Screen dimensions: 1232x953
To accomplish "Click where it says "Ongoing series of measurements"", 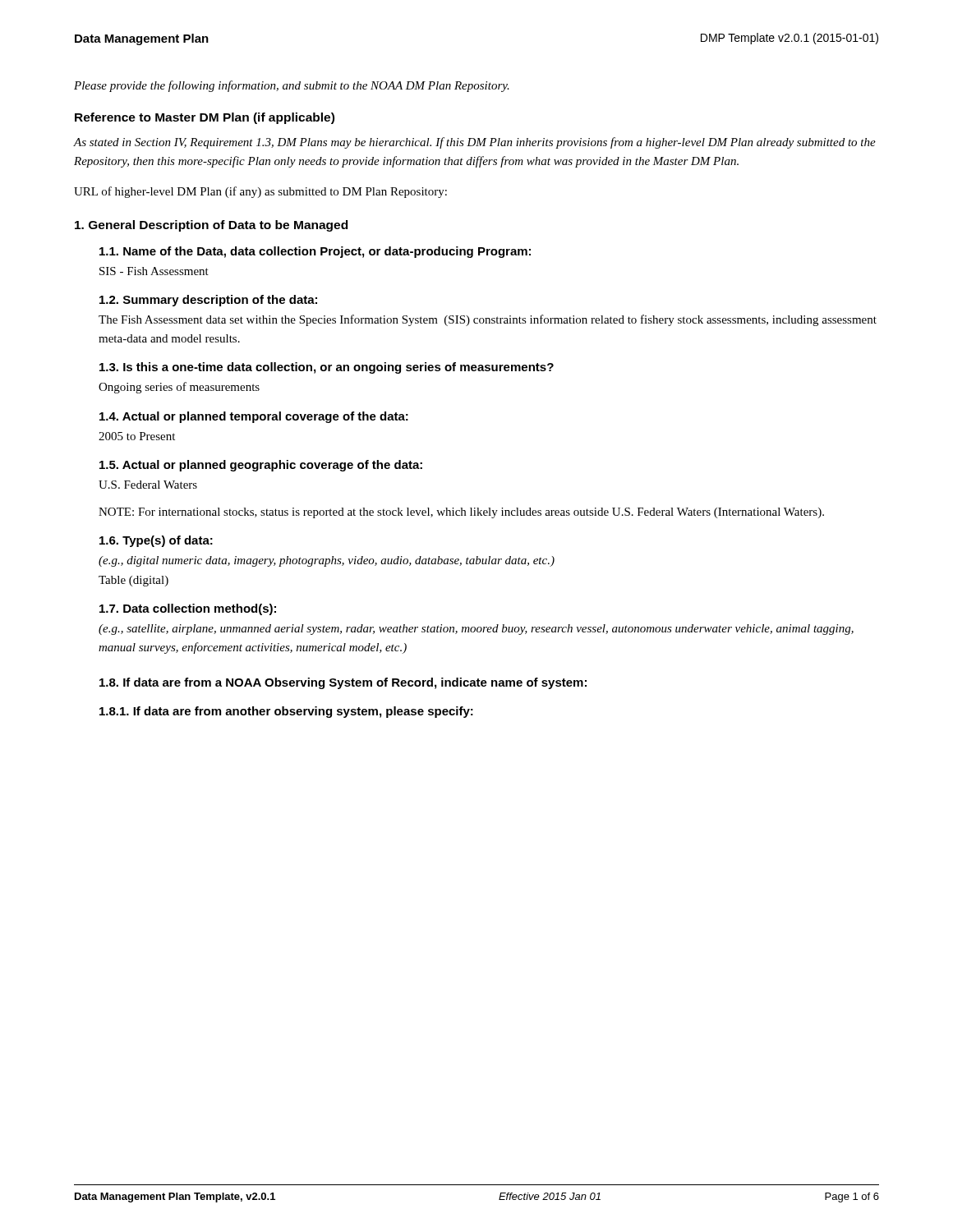I will click(x=179, y=387).
